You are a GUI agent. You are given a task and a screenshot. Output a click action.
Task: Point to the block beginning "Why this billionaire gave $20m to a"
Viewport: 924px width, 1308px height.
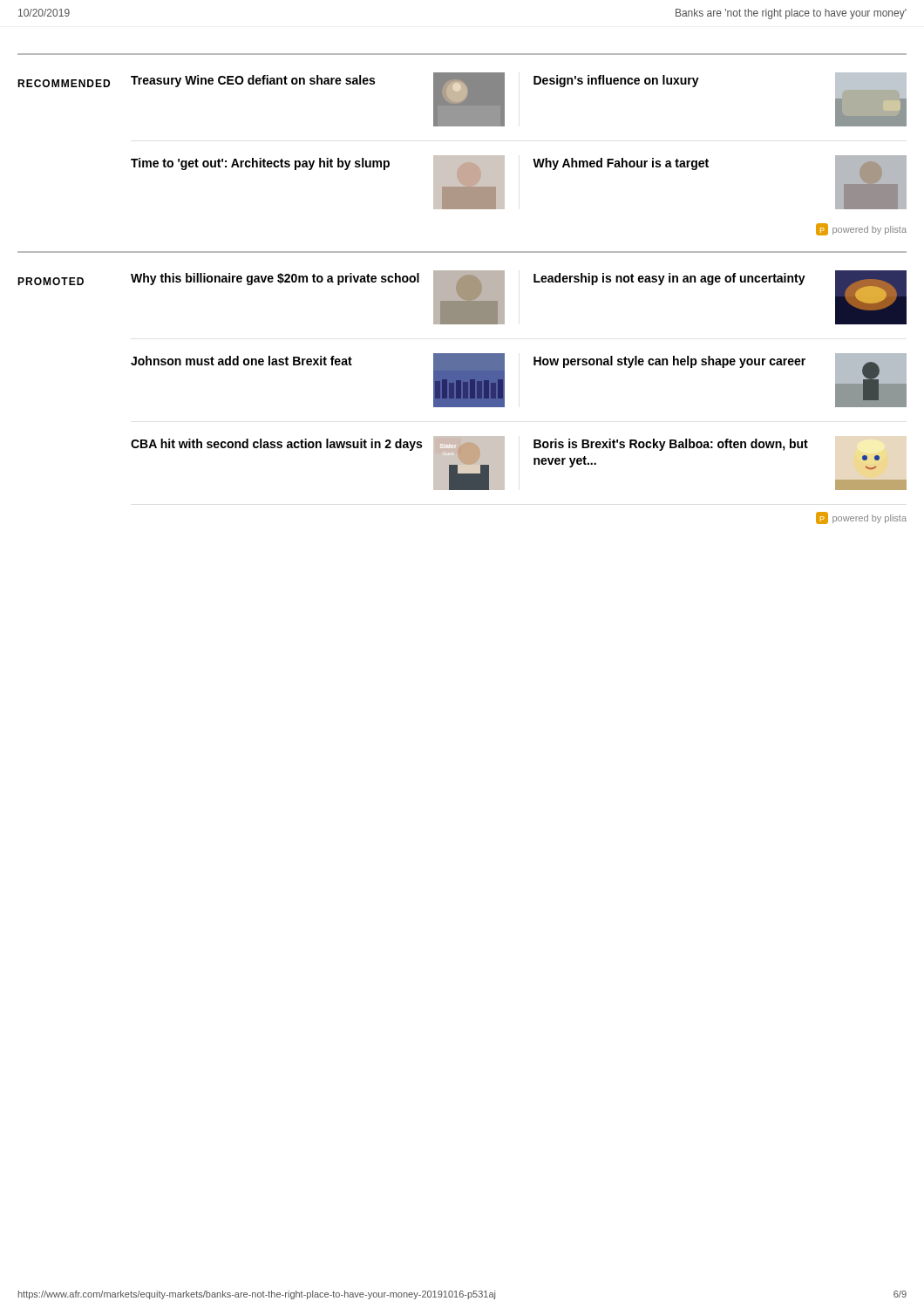coord(318,297)
